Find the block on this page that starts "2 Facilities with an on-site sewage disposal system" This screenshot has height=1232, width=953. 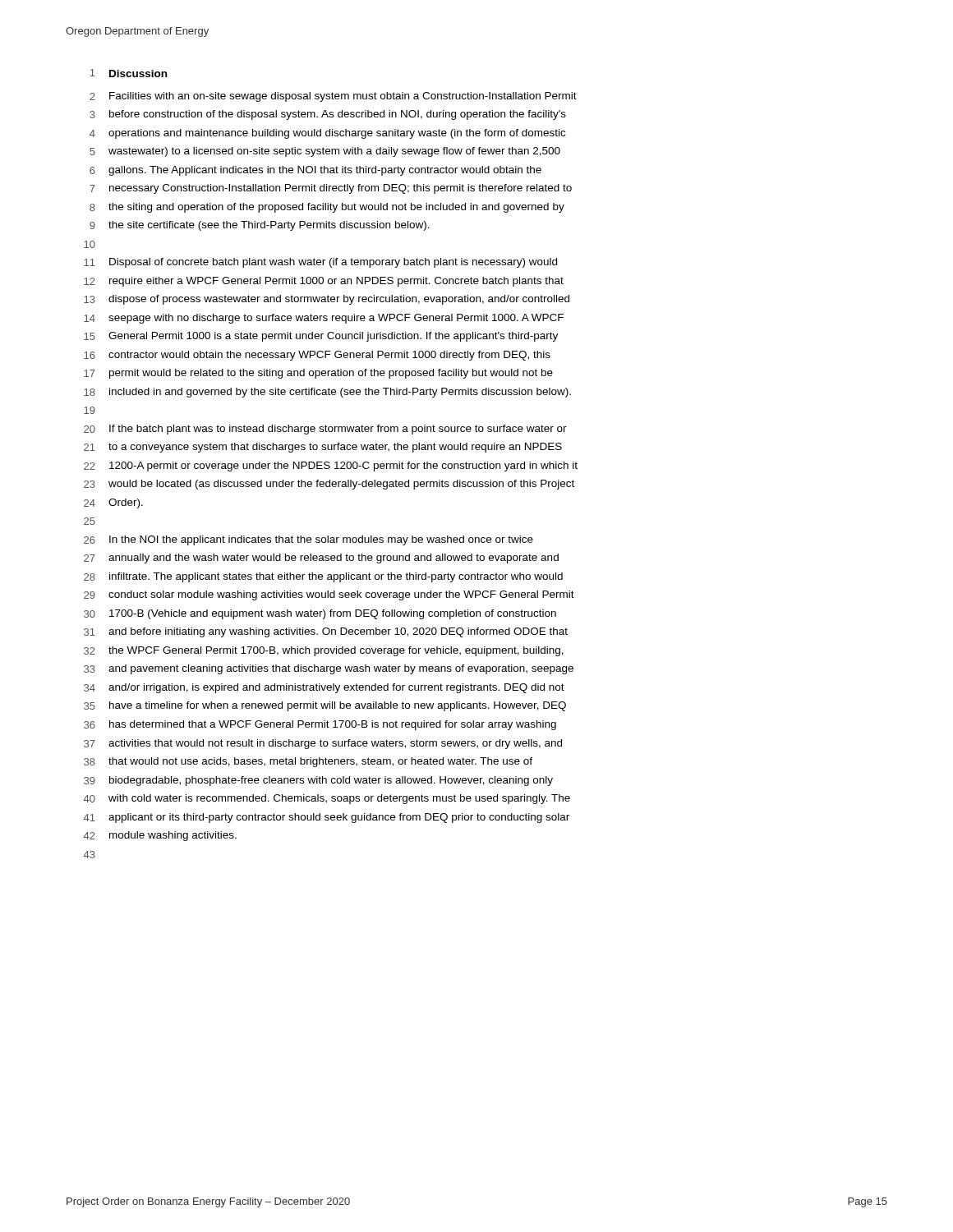tap(476, 161)
